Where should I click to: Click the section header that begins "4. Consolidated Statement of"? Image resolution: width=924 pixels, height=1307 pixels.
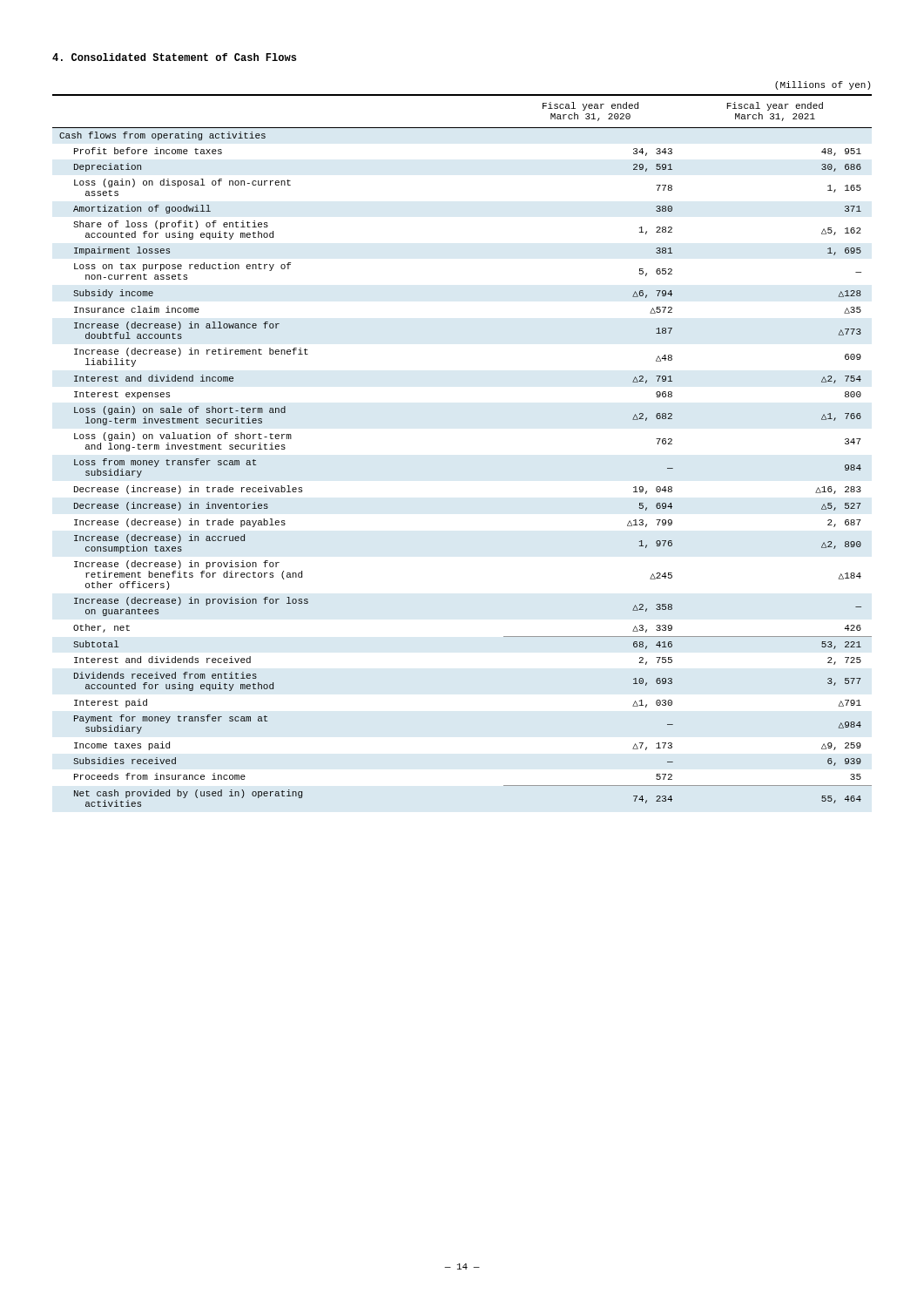[x=175, y=58]
